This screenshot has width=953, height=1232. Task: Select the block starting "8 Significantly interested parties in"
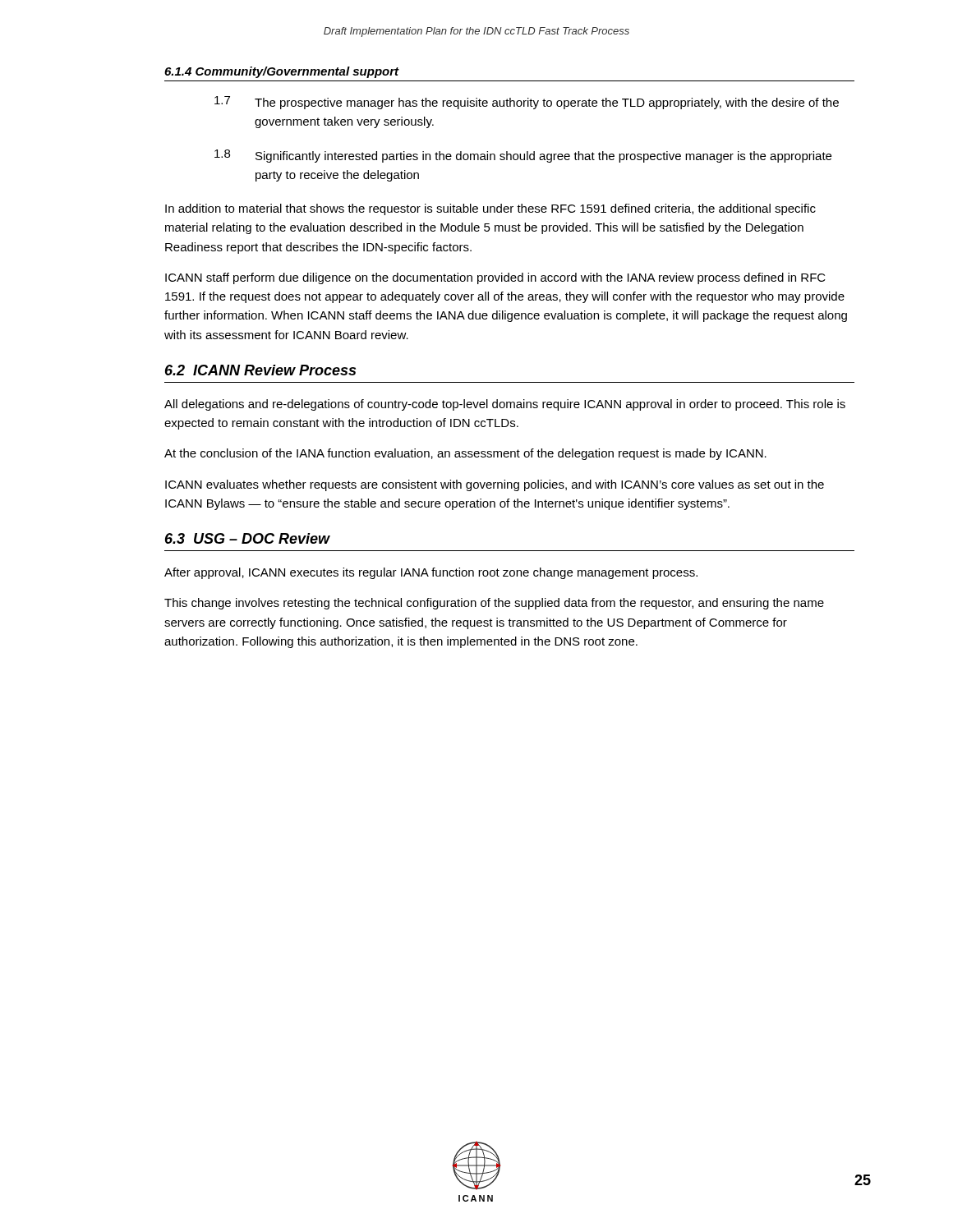(534, 165)
